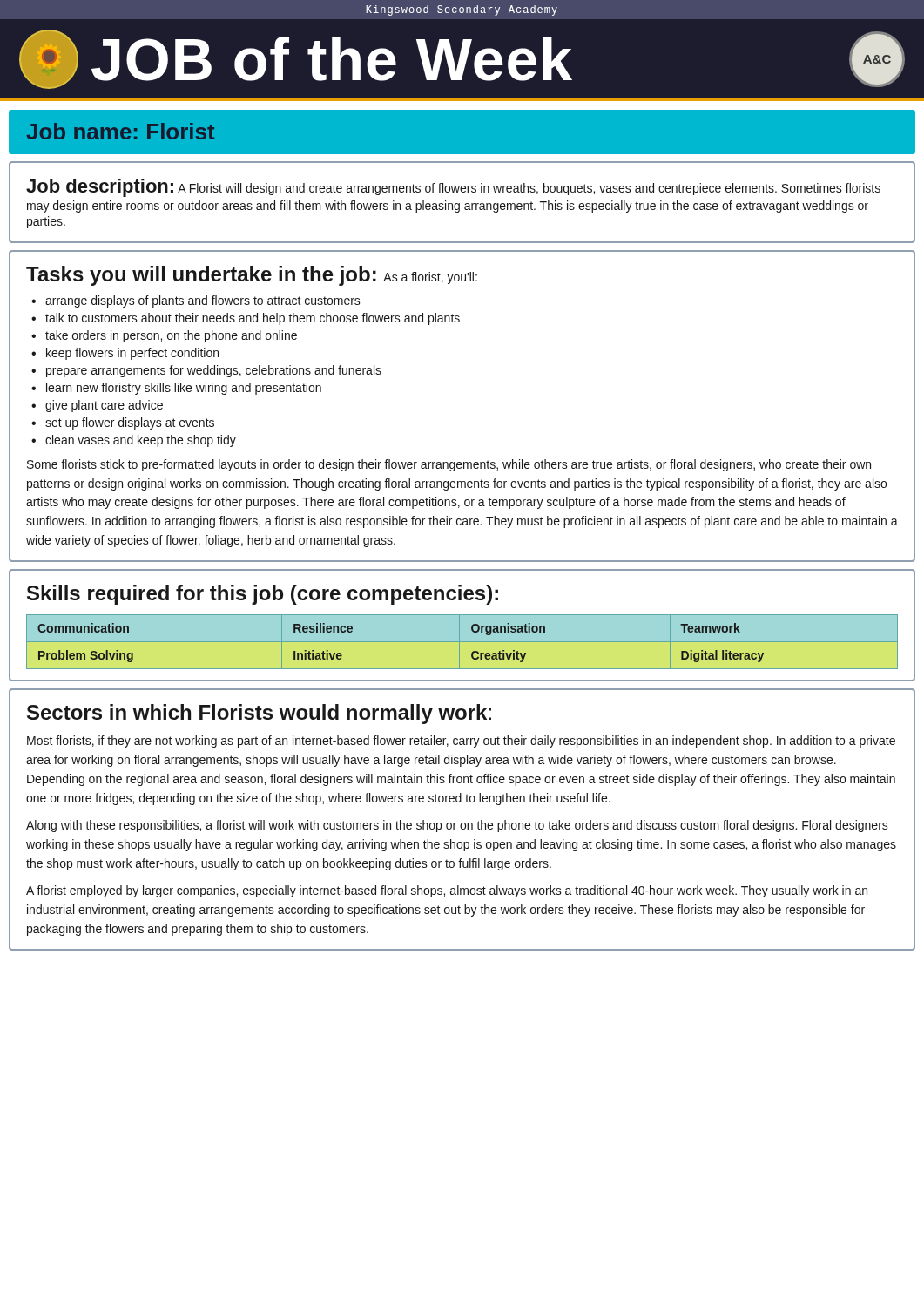Click on the region starting "Job description: A Florist"
The image size is (924, 1307).
pyautogui.click(x=453, y=202)
